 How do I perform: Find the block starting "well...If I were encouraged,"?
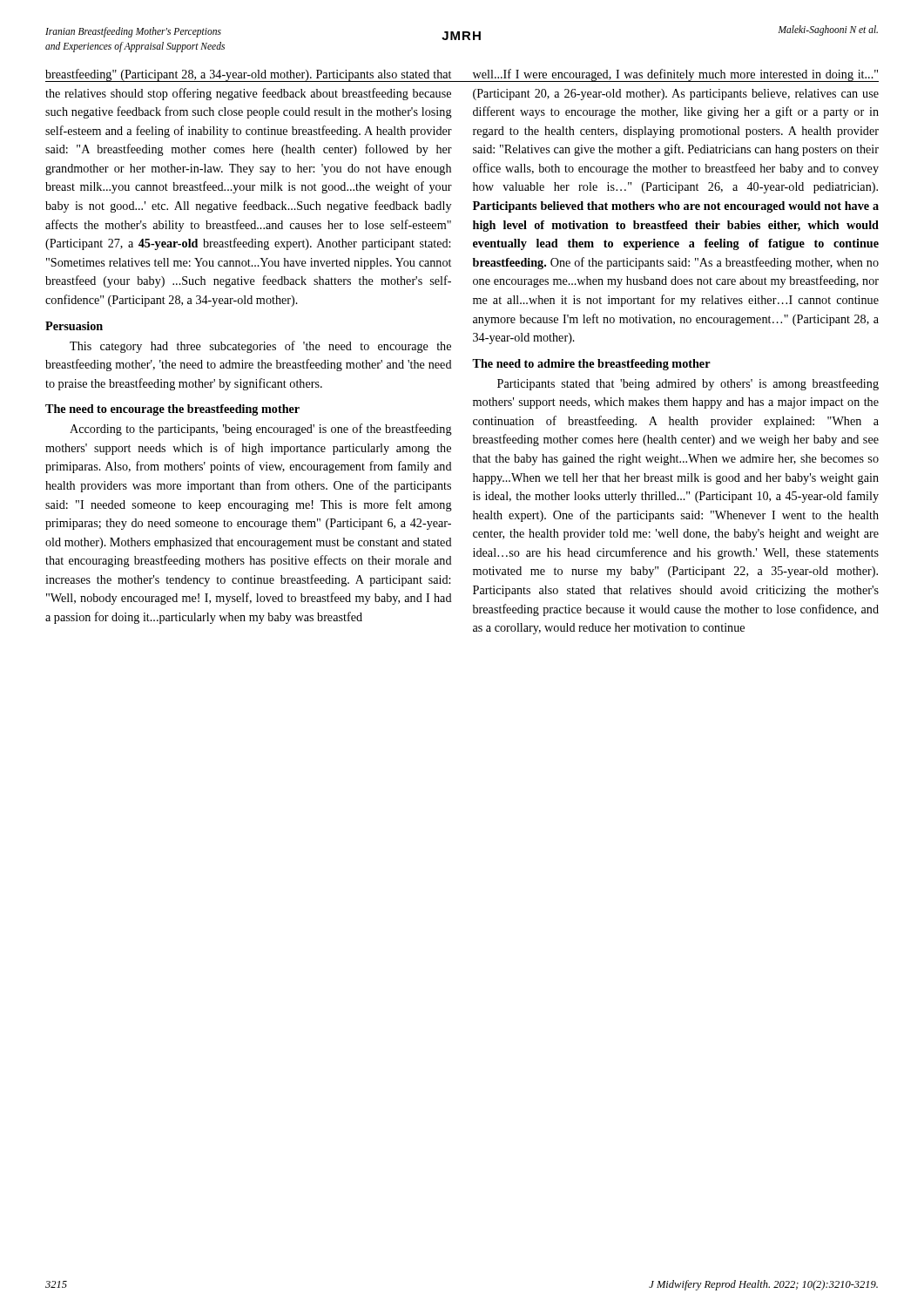pyautogui.click(x=676, y=206)
